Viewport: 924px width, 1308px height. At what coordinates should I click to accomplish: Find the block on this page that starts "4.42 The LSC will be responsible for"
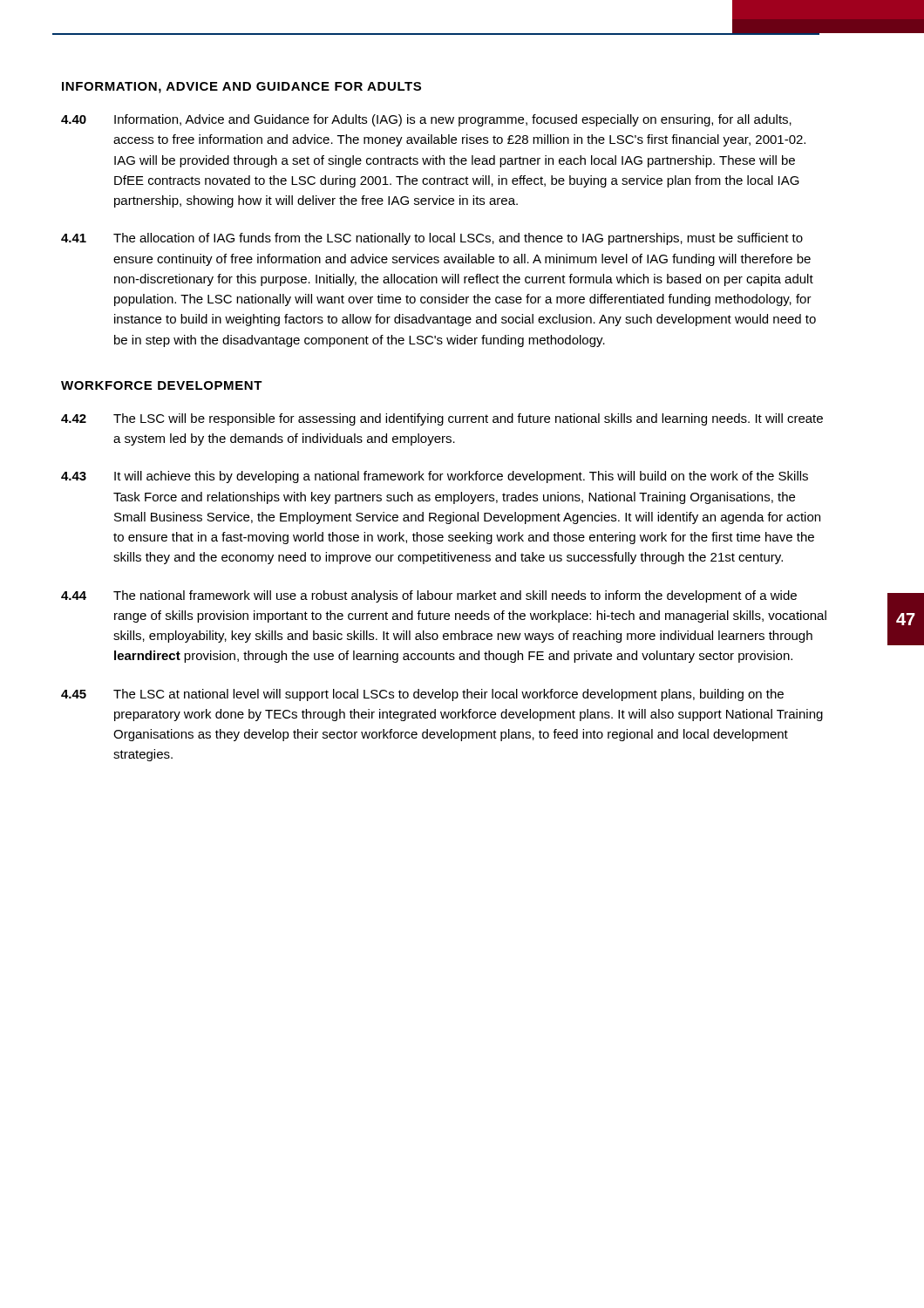445,428
